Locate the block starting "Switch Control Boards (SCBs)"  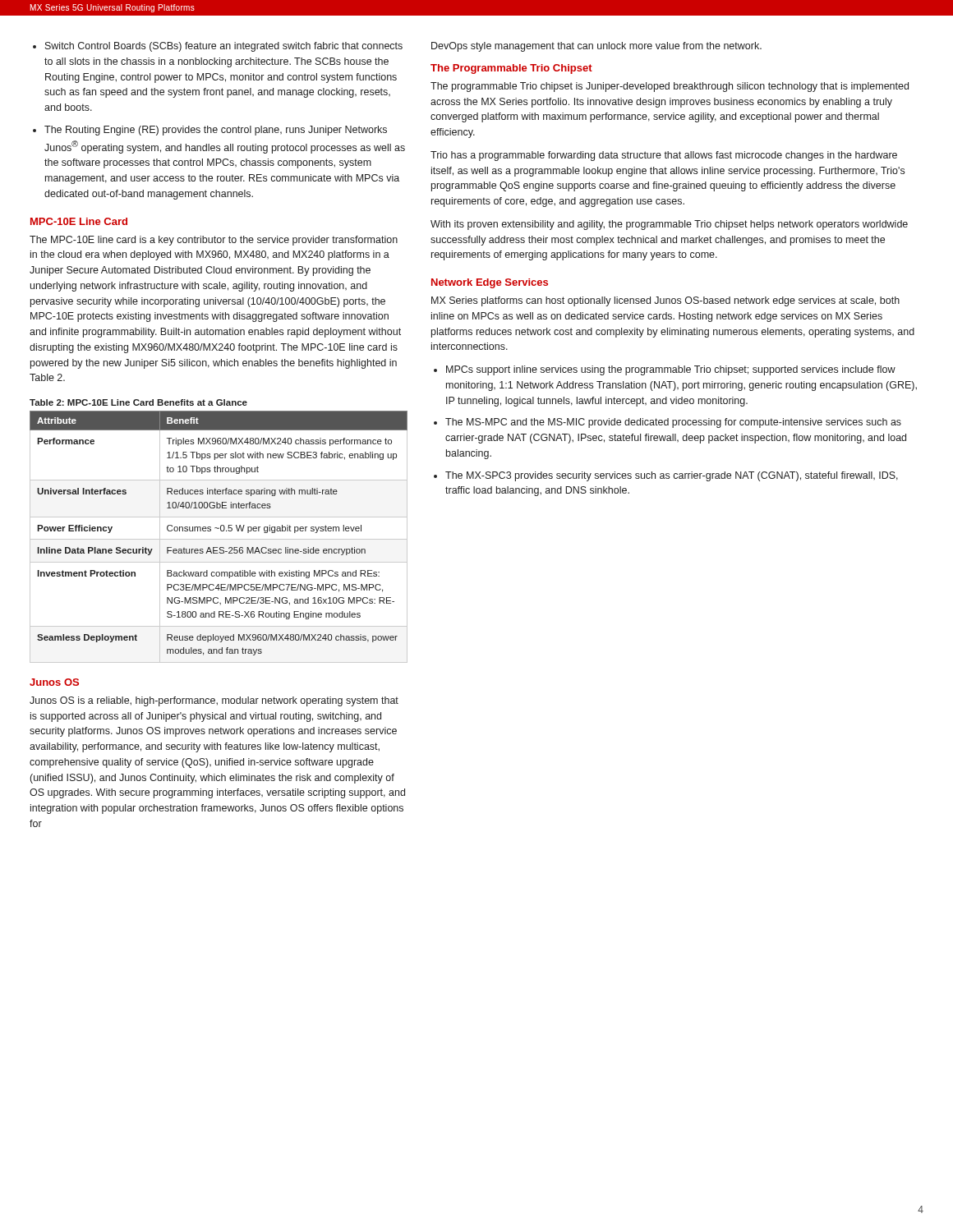click(224, 77)
